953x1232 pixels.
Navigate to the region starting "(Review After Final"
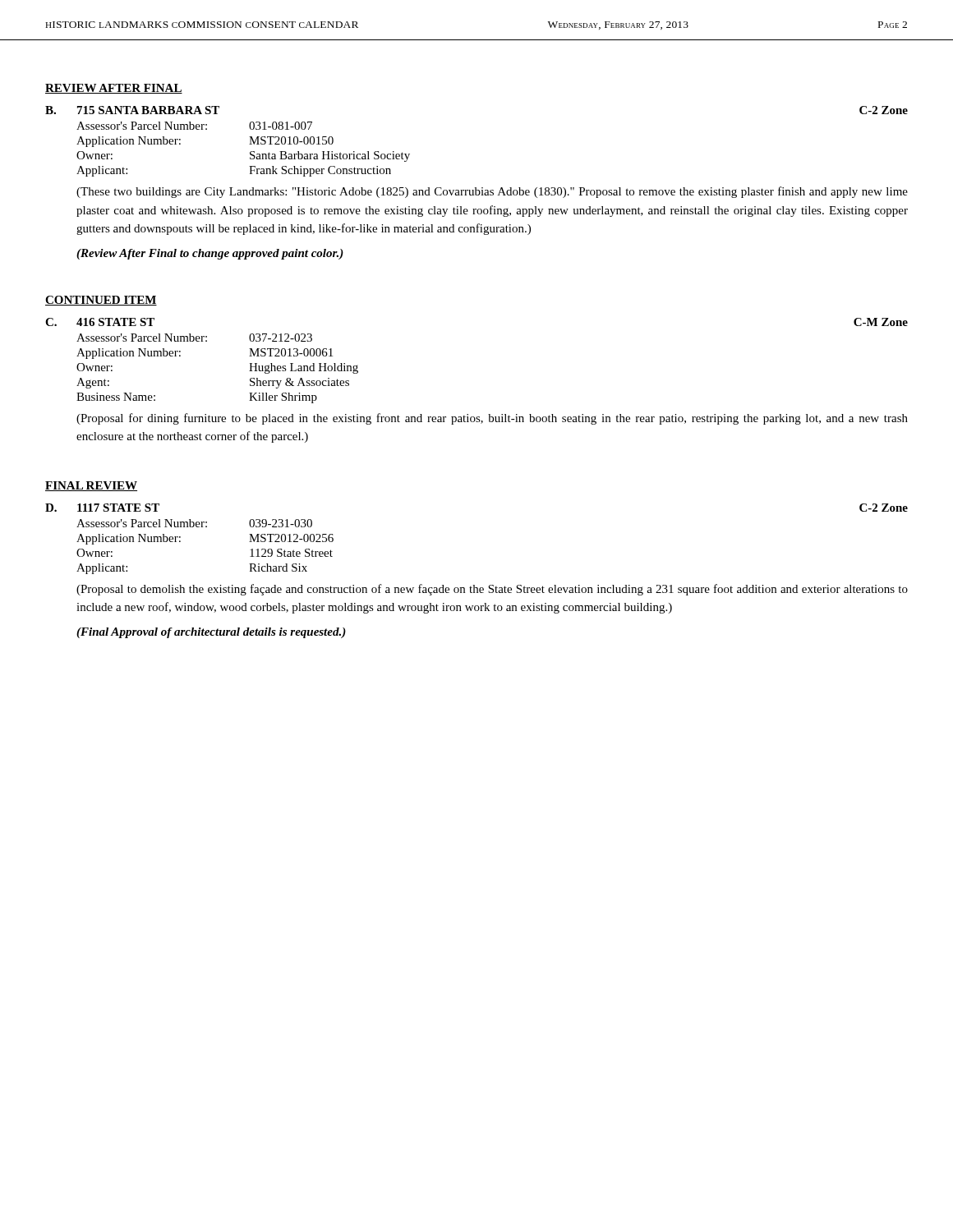[210, 253]
